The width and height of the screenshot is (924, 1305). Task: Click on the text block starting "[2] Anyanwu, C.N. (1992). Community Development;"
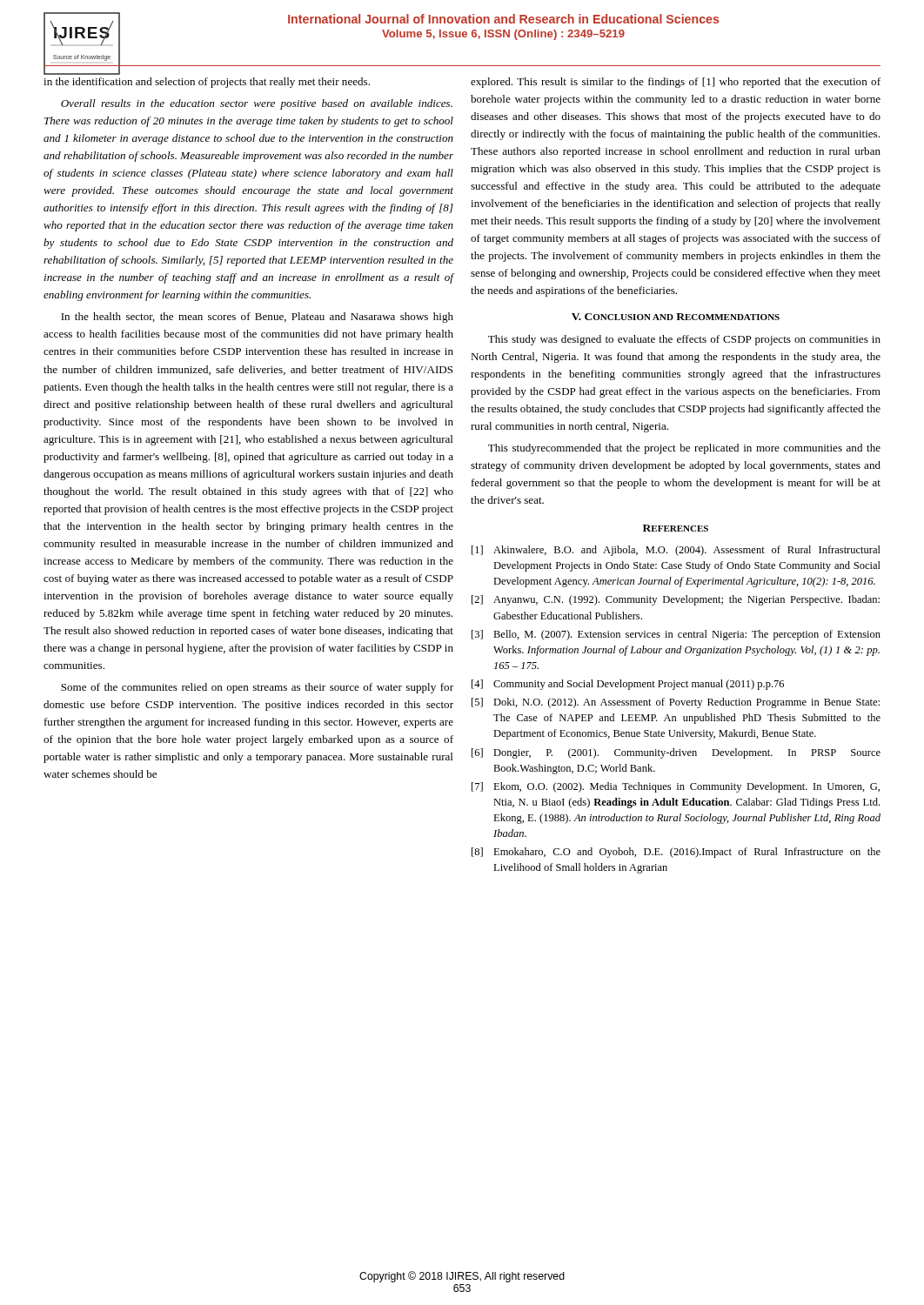click(676, 608)
